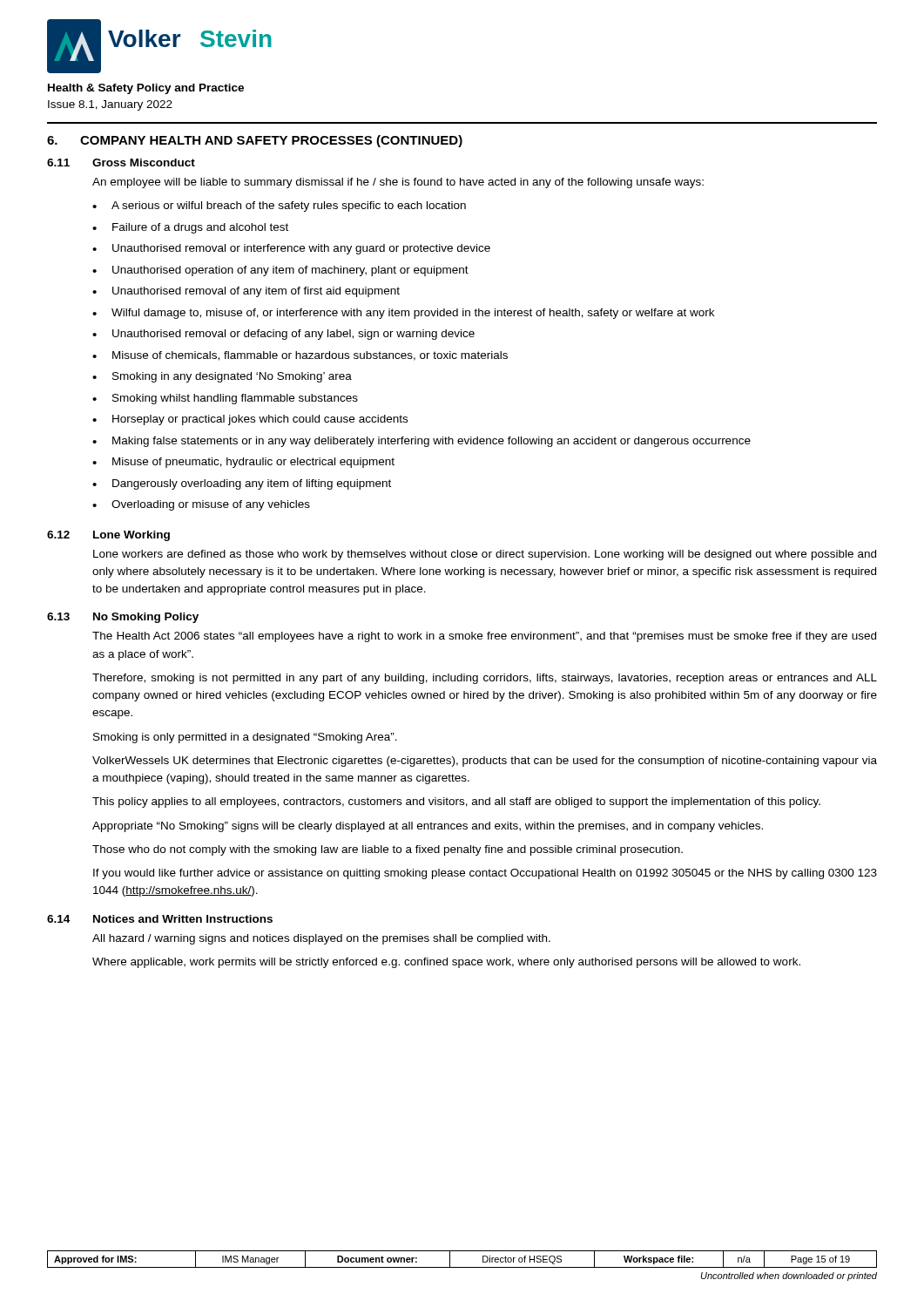This screenshot has height=1307, width=924.
Task: Locate the list item containing "• Misuse of pneumatic,"
Action: [243, 463]
